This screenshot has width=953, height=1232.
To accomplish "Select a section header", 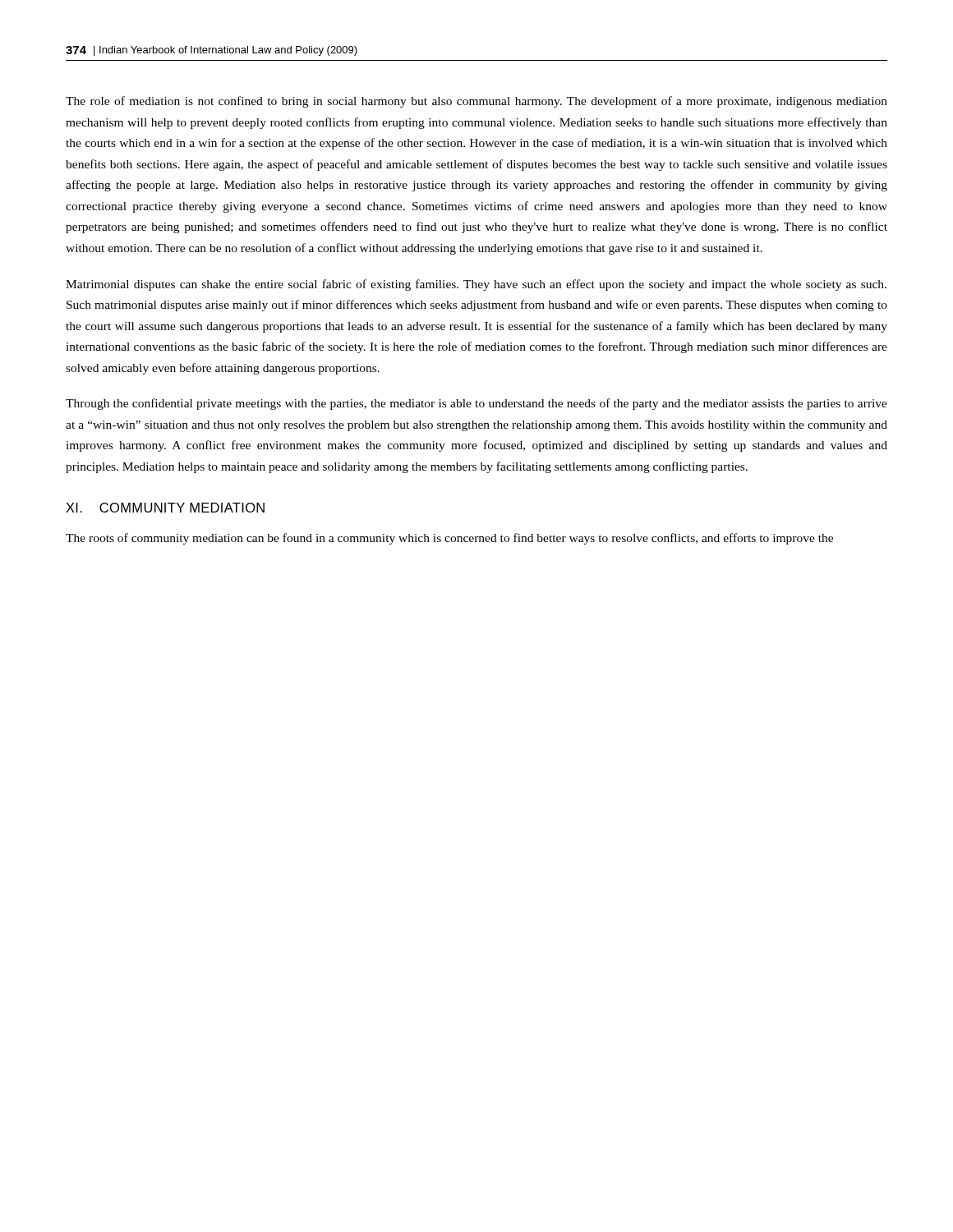I will (166, 507).
